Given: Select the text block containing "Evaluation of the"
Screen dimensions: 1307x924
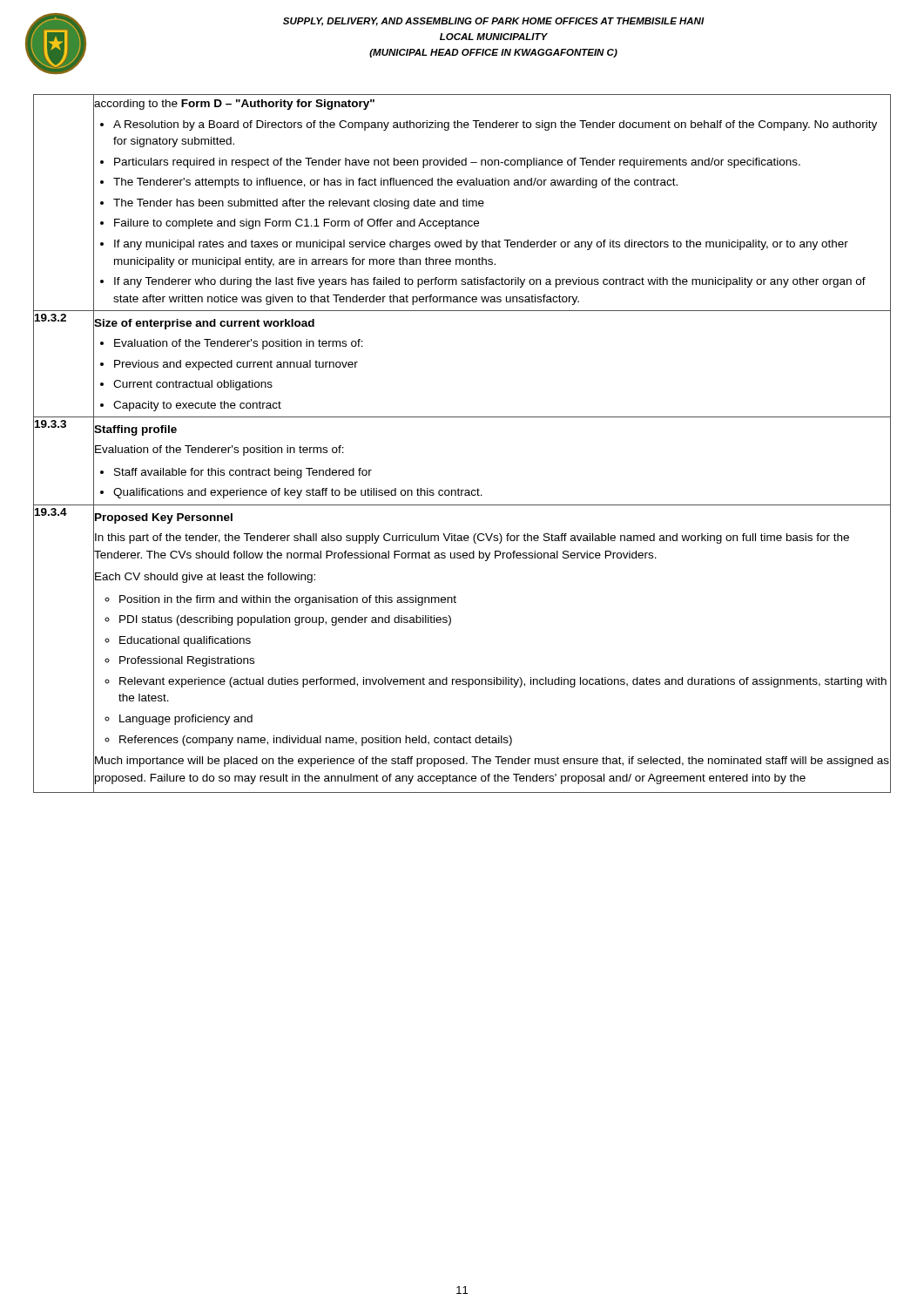Looking at the screenshot, I should point(219,450).
